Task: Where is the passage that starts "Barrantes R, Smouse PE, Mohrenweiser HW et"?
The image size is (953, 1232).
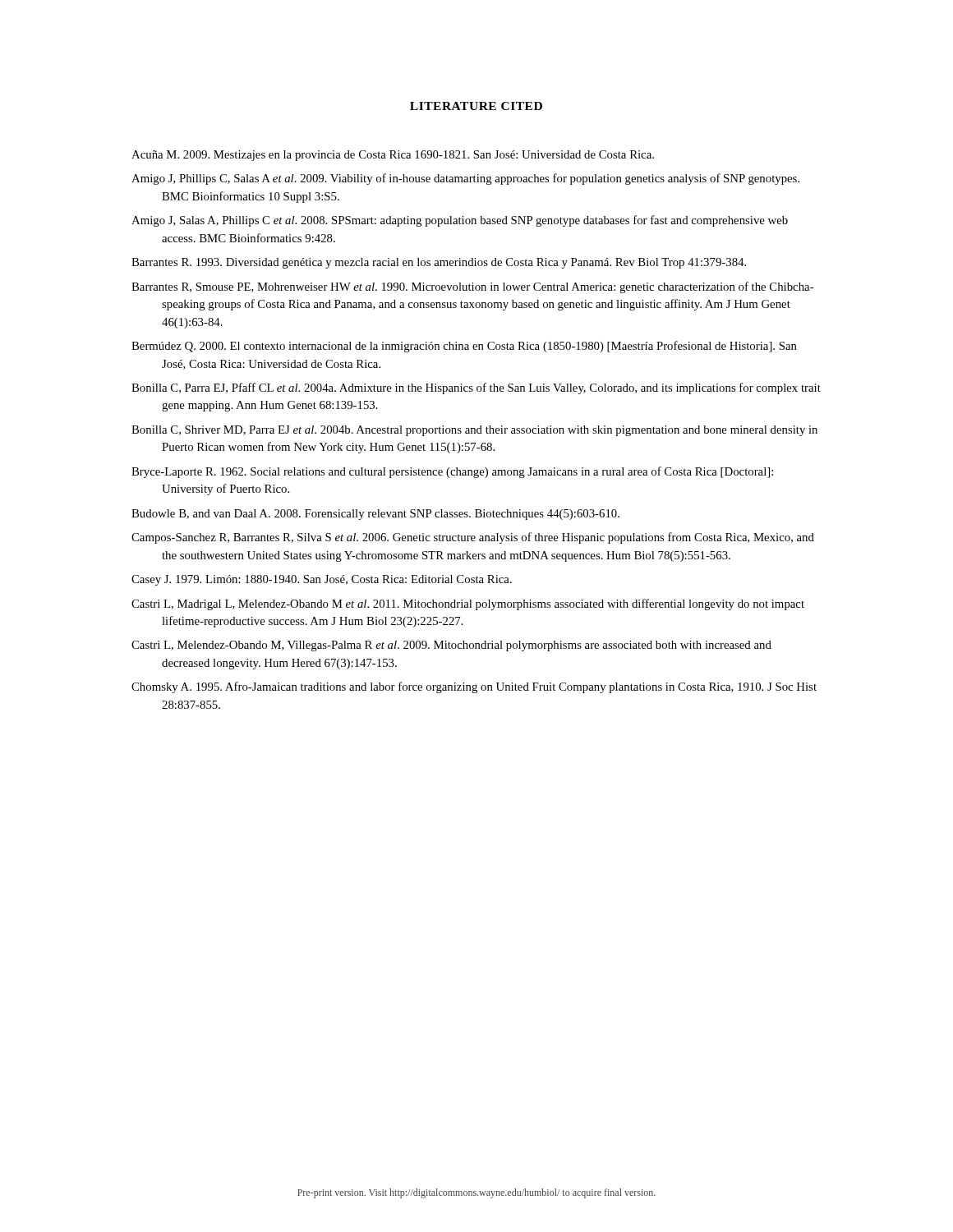Action: click(473, 304)
